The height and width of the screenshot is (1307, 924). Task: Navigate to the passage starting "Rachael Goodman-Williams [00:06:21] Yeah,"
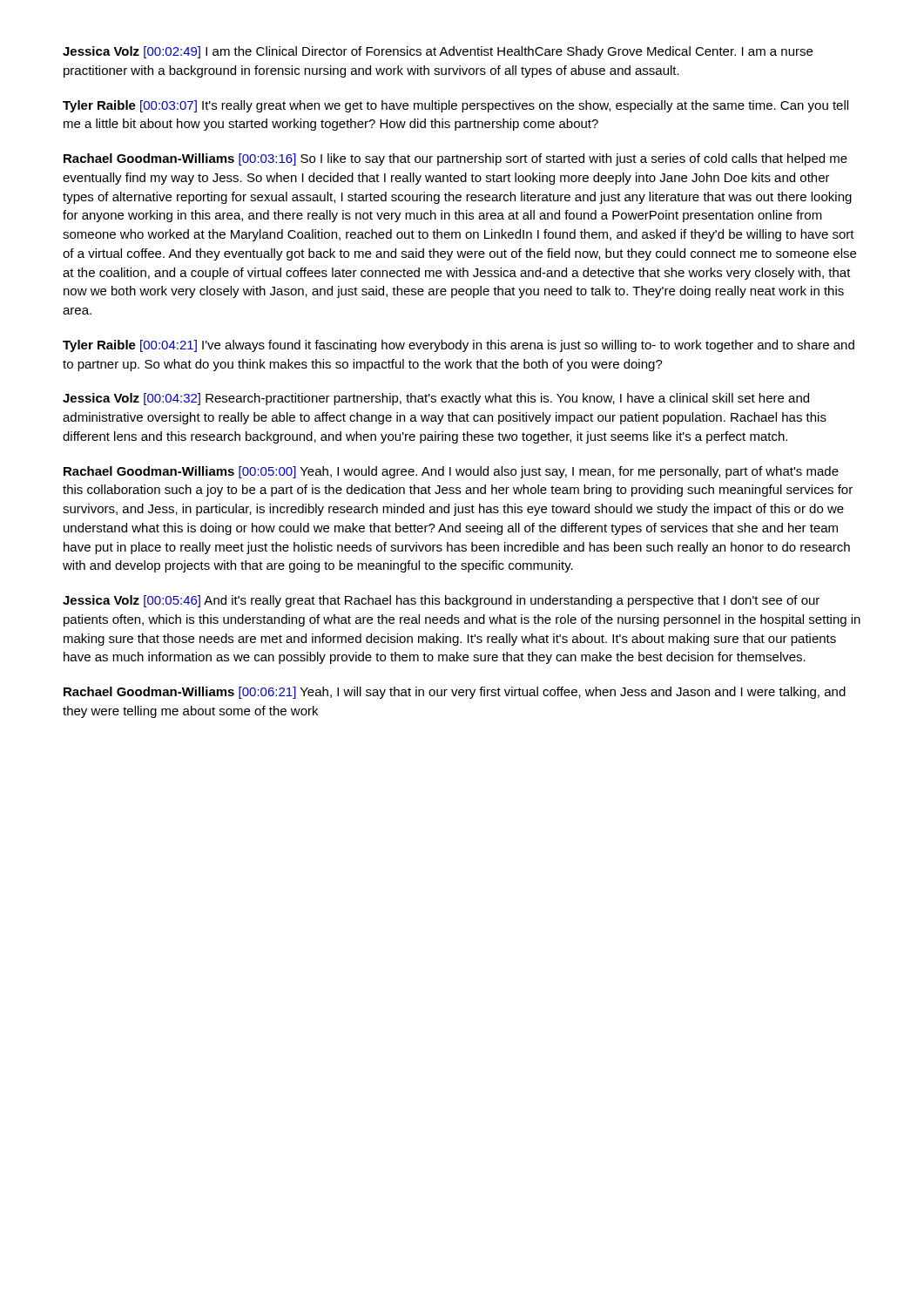pyautogui.click(x=454, y=701)
